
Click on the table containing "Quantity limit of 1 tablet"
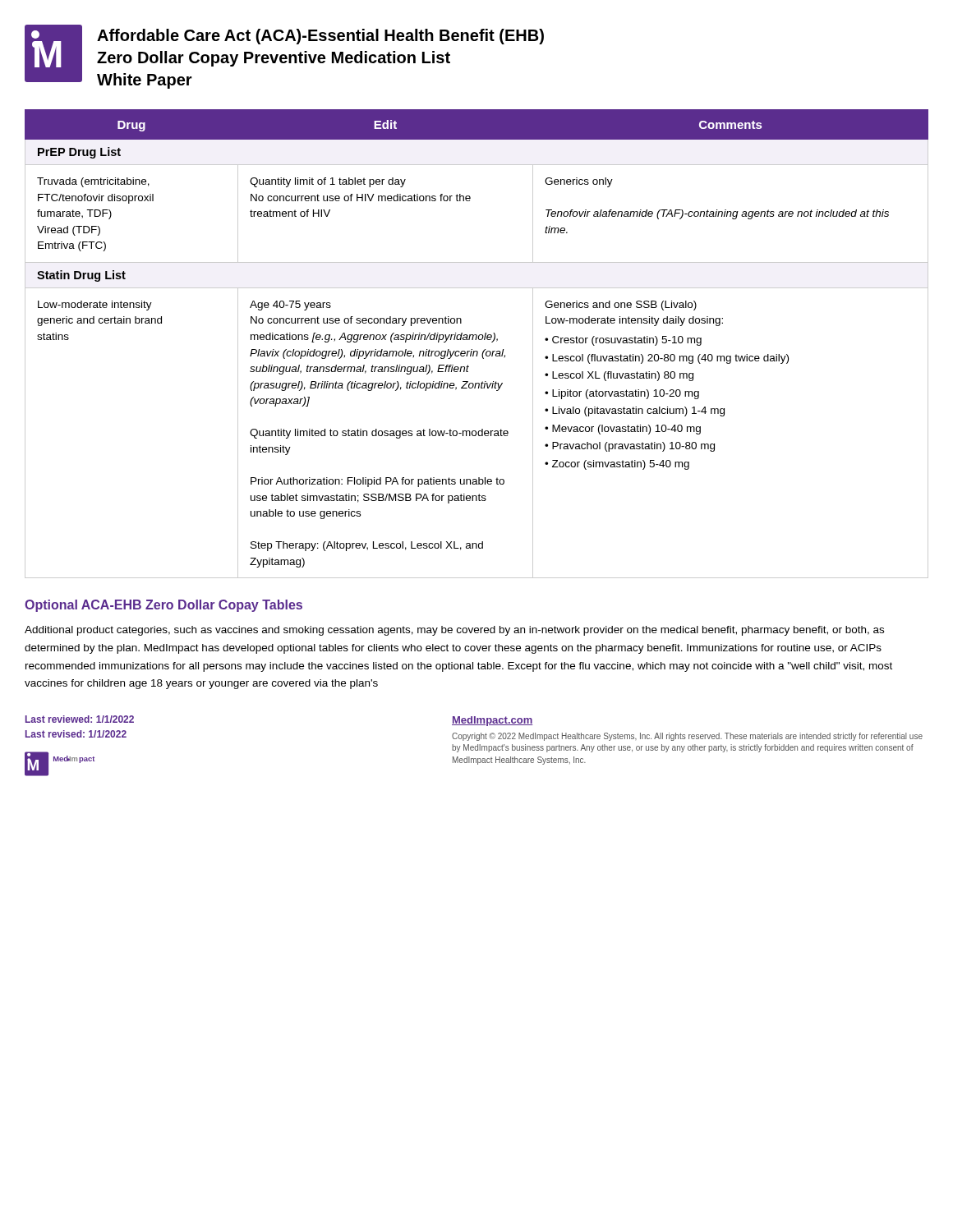point(476,344)
